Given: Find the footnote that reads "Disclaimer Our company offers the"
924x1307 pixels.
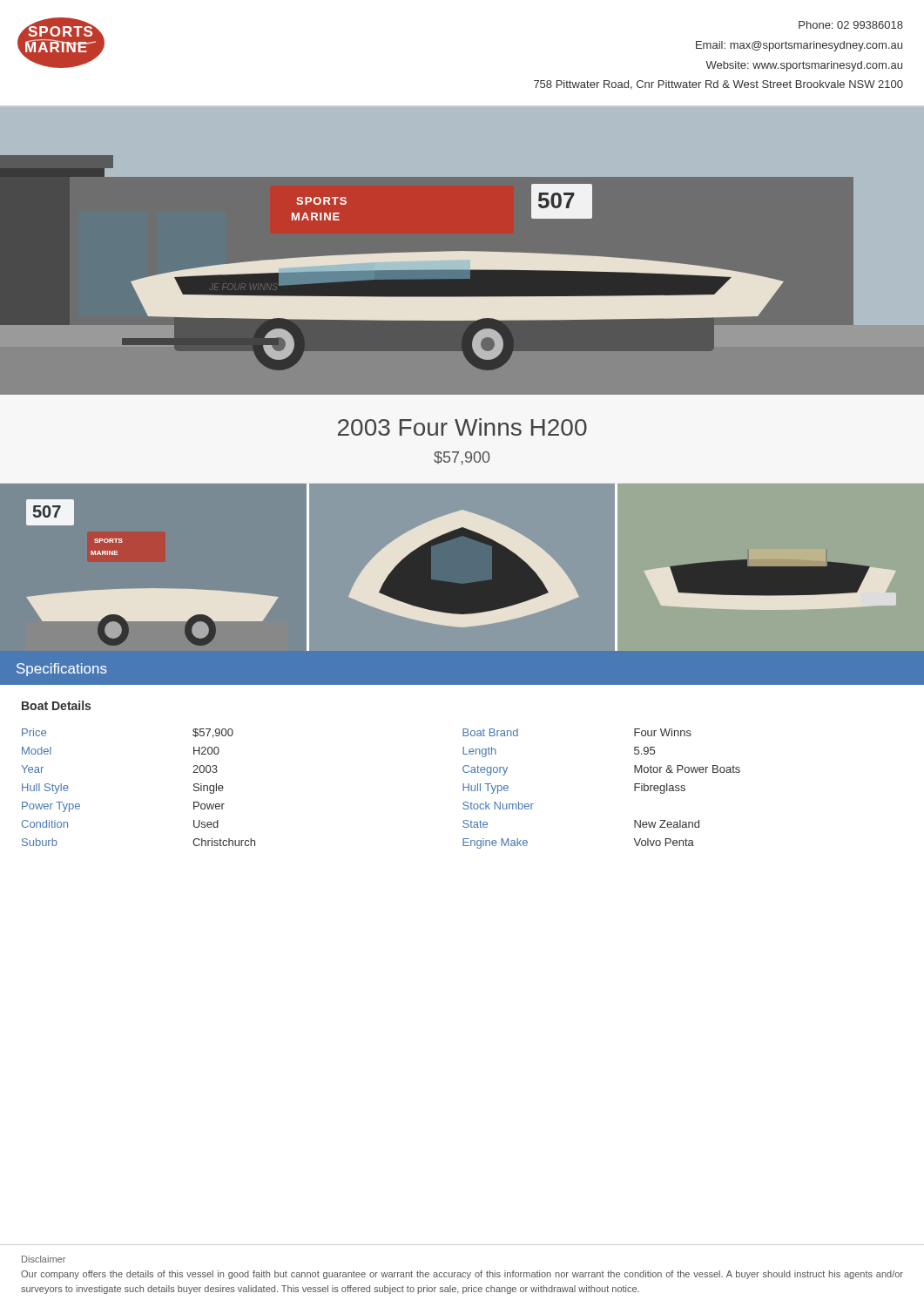Looking at the screenshot, I should click(462, 1275).
